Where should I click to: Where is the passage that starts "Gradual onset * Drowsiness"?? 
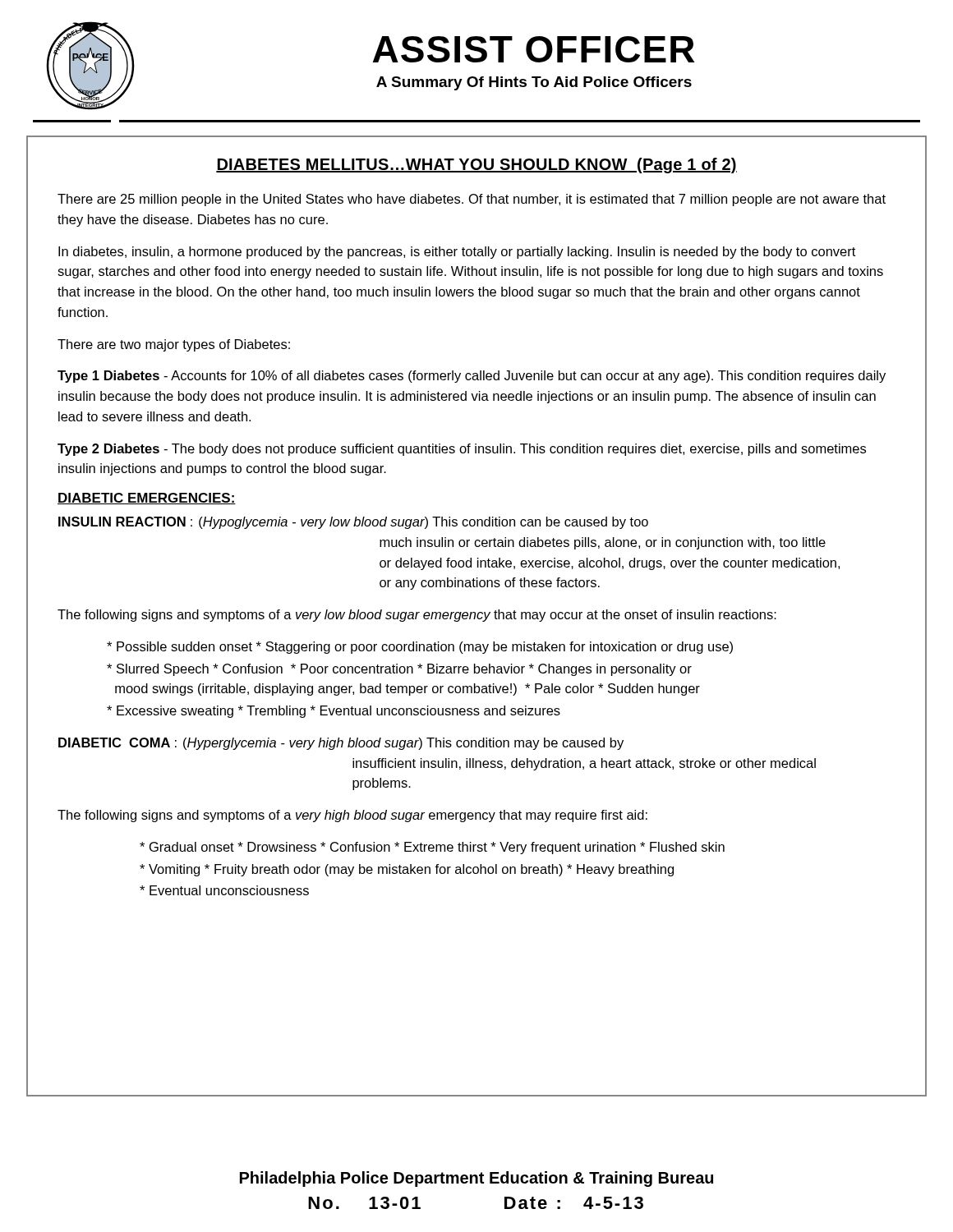click(432, 847)
